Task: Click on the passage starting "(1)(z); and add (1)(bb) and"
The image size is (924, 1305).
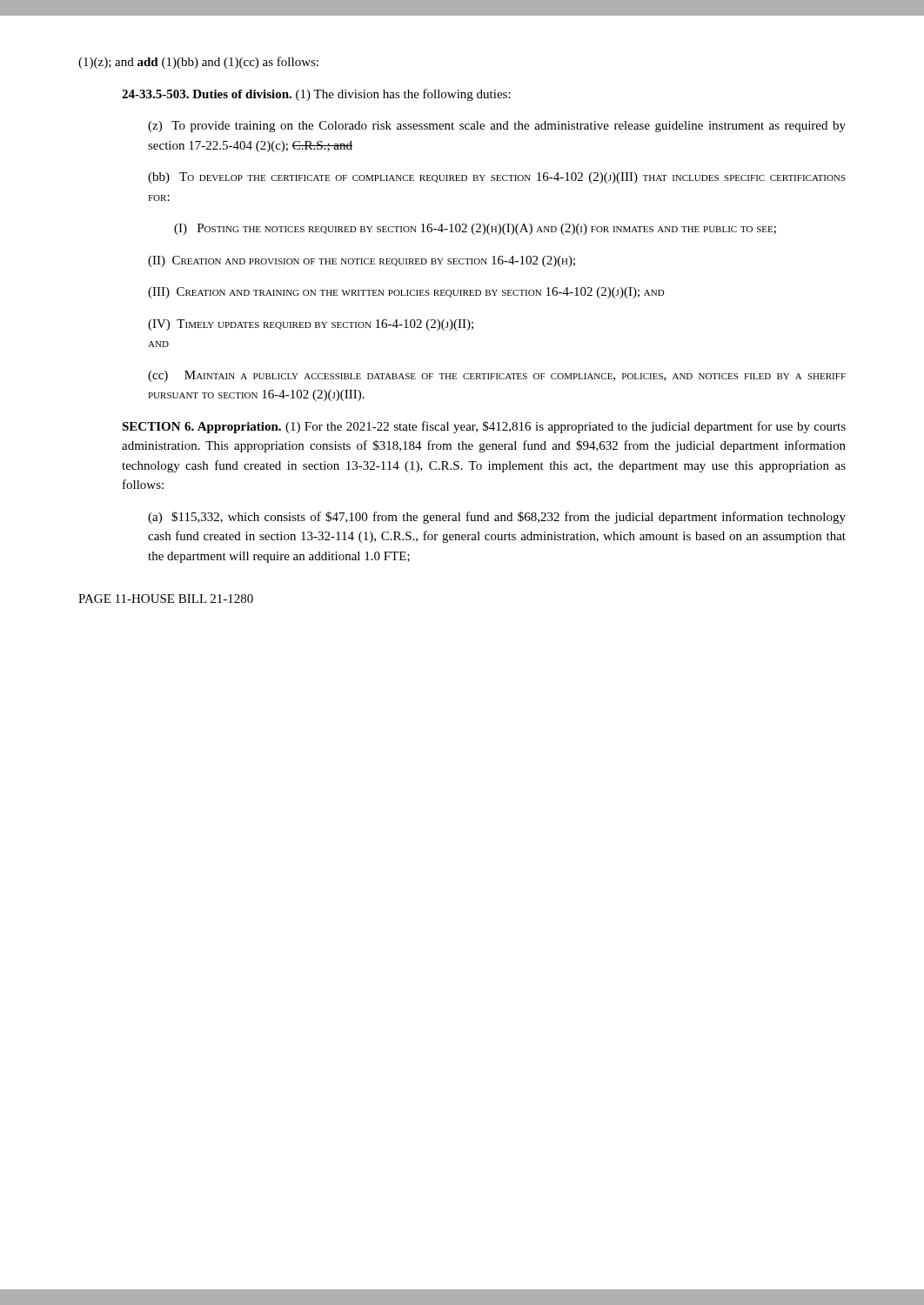Action: [199, 62]
